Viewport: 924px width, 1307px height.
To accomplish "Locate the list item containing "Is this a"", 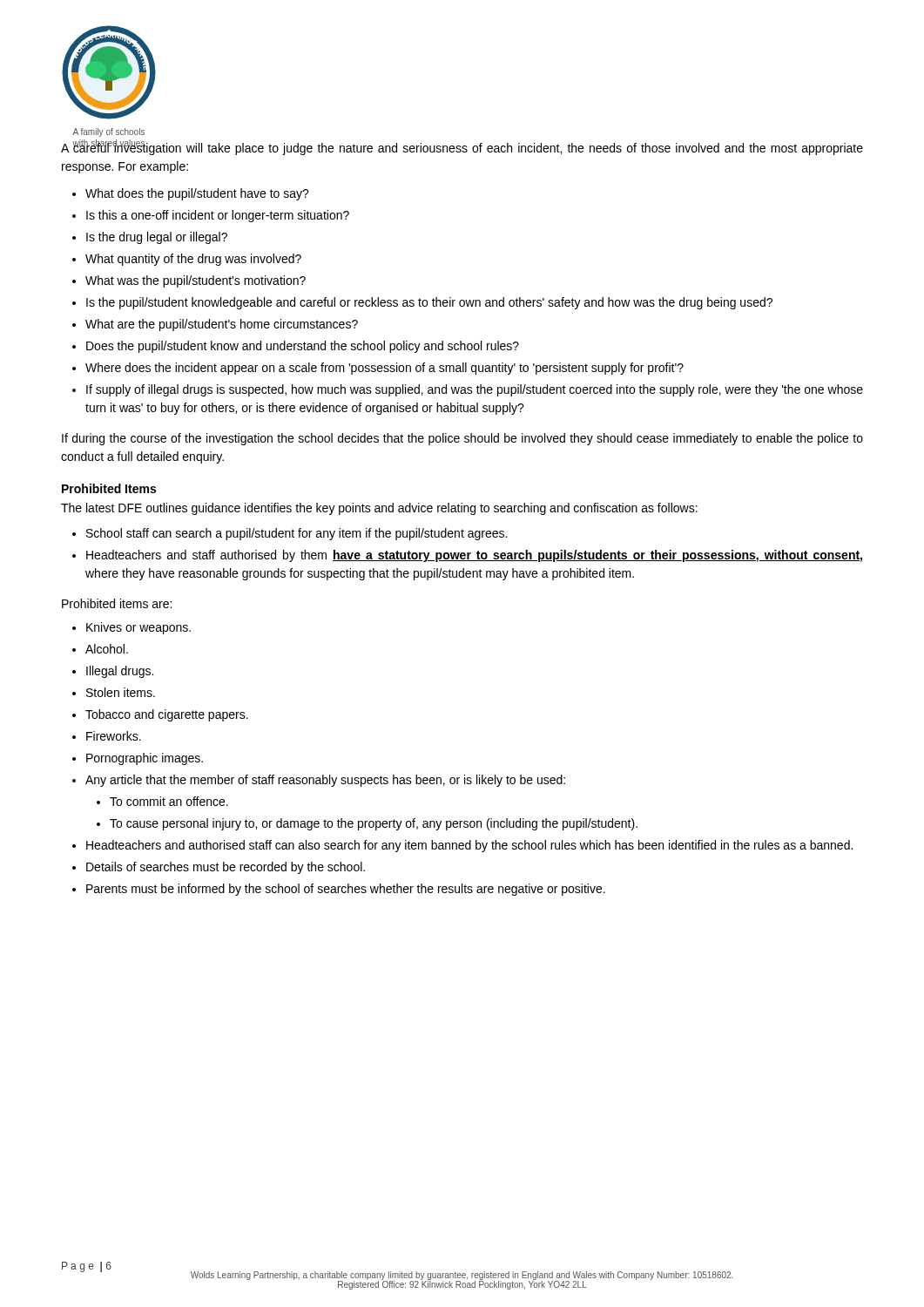I will (x=218, y=216).
